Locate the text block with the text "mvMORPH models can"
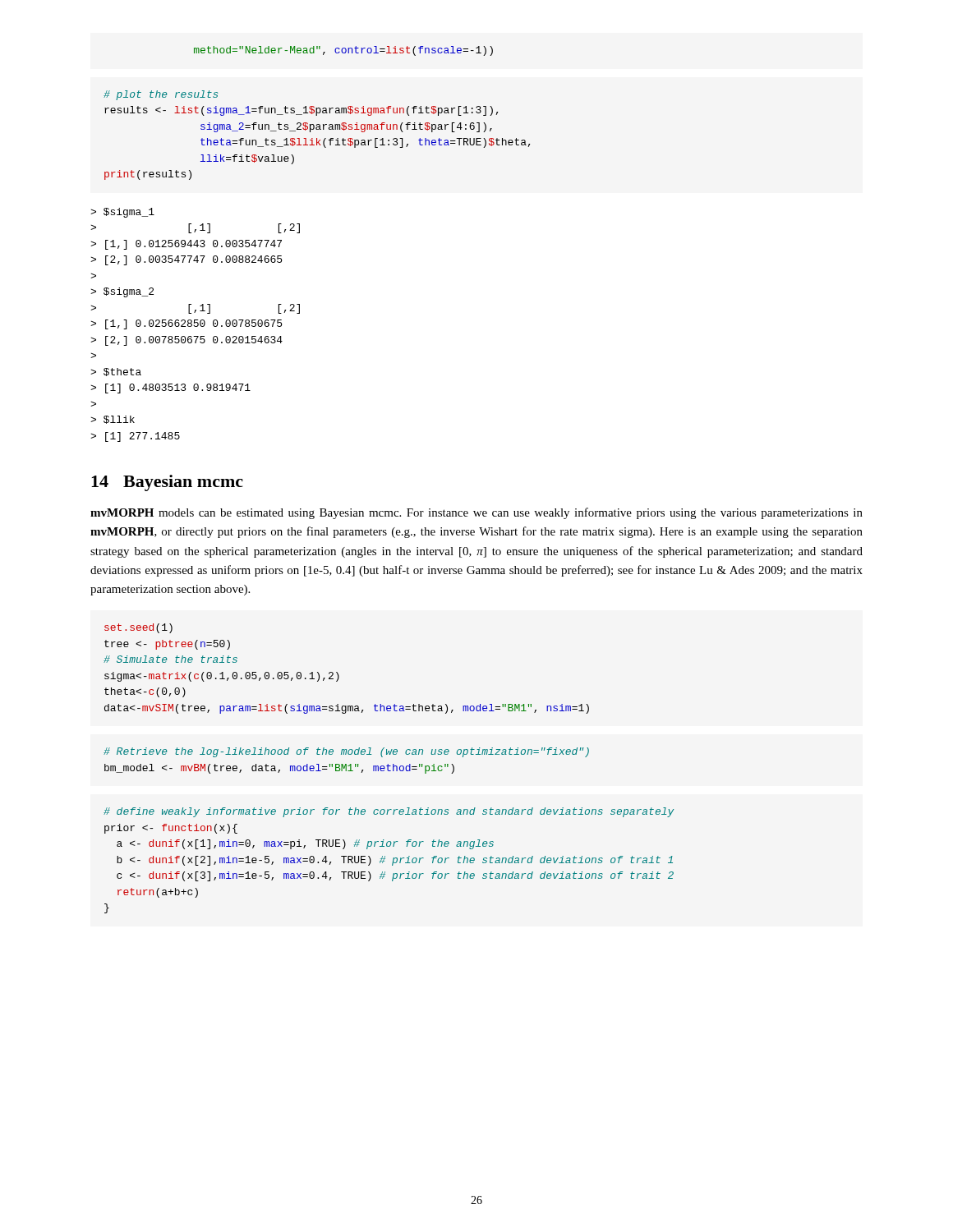Image resolution: width=953 pixels, height=1232 pixels. click(x=476, y=551)
